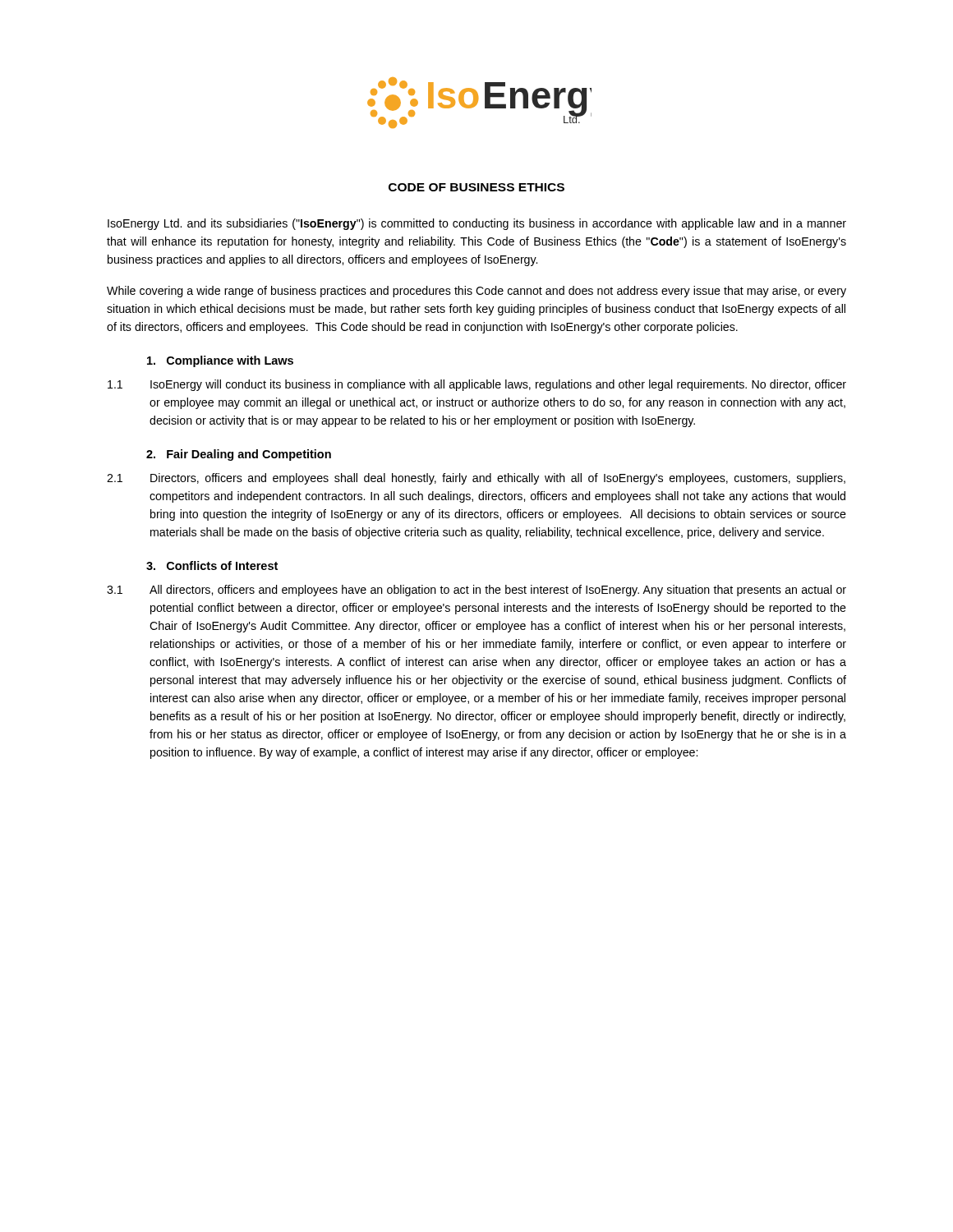Navigate to the element starting "1 All directors, officers and employees have an"
Viewport: 953px width, 1232px height.
tap(476, 671)
